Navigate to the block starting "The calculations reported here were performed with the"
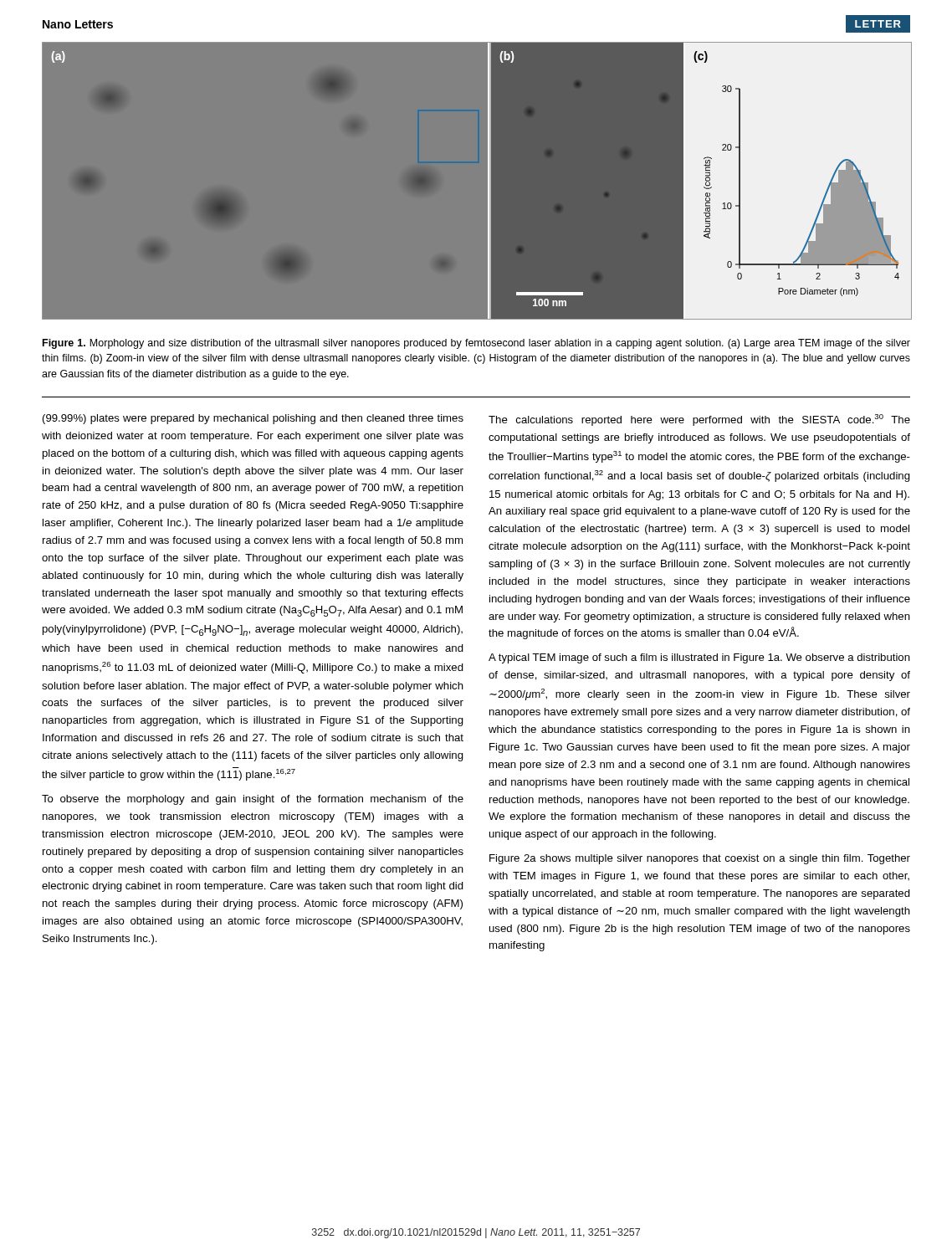 (699, 682)
